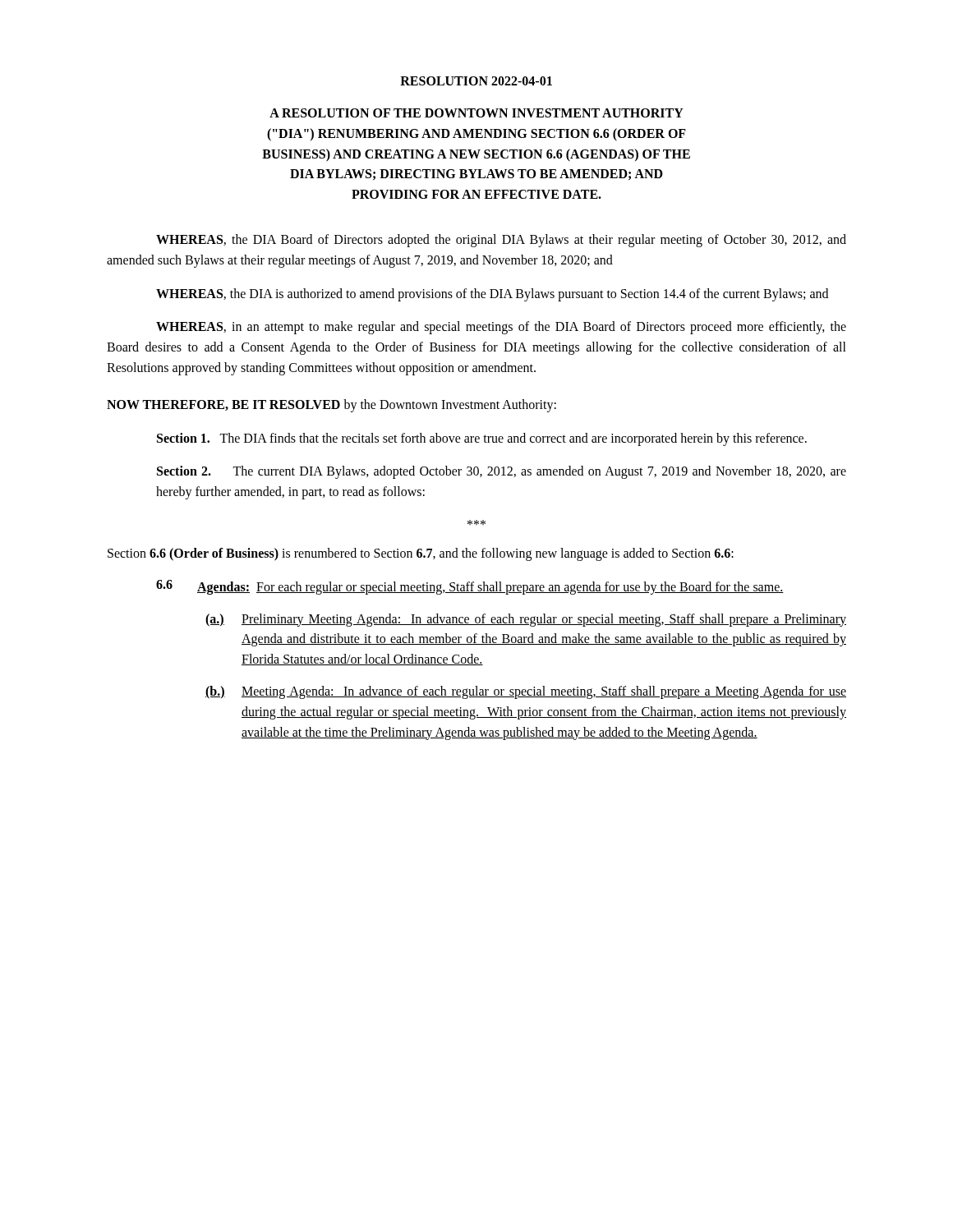Screen dimensions: 1232x953
Task: Navigate to the block starting "Section 6.6 (Order of Business) is renumbered to"
Action: coord(421,553)
